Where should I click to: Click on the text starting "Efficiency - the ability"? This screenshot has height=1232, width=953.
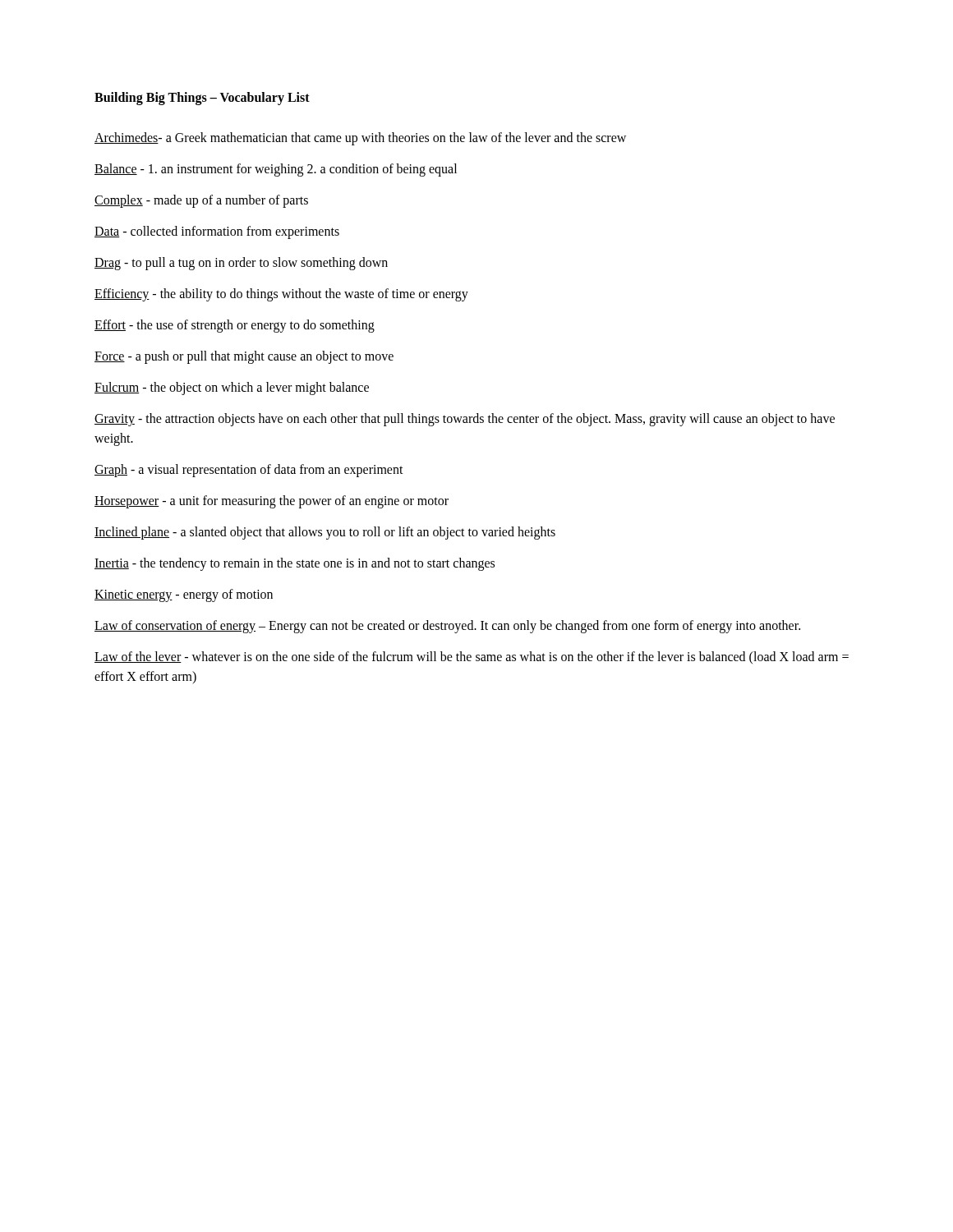click(x=281, y=294)
